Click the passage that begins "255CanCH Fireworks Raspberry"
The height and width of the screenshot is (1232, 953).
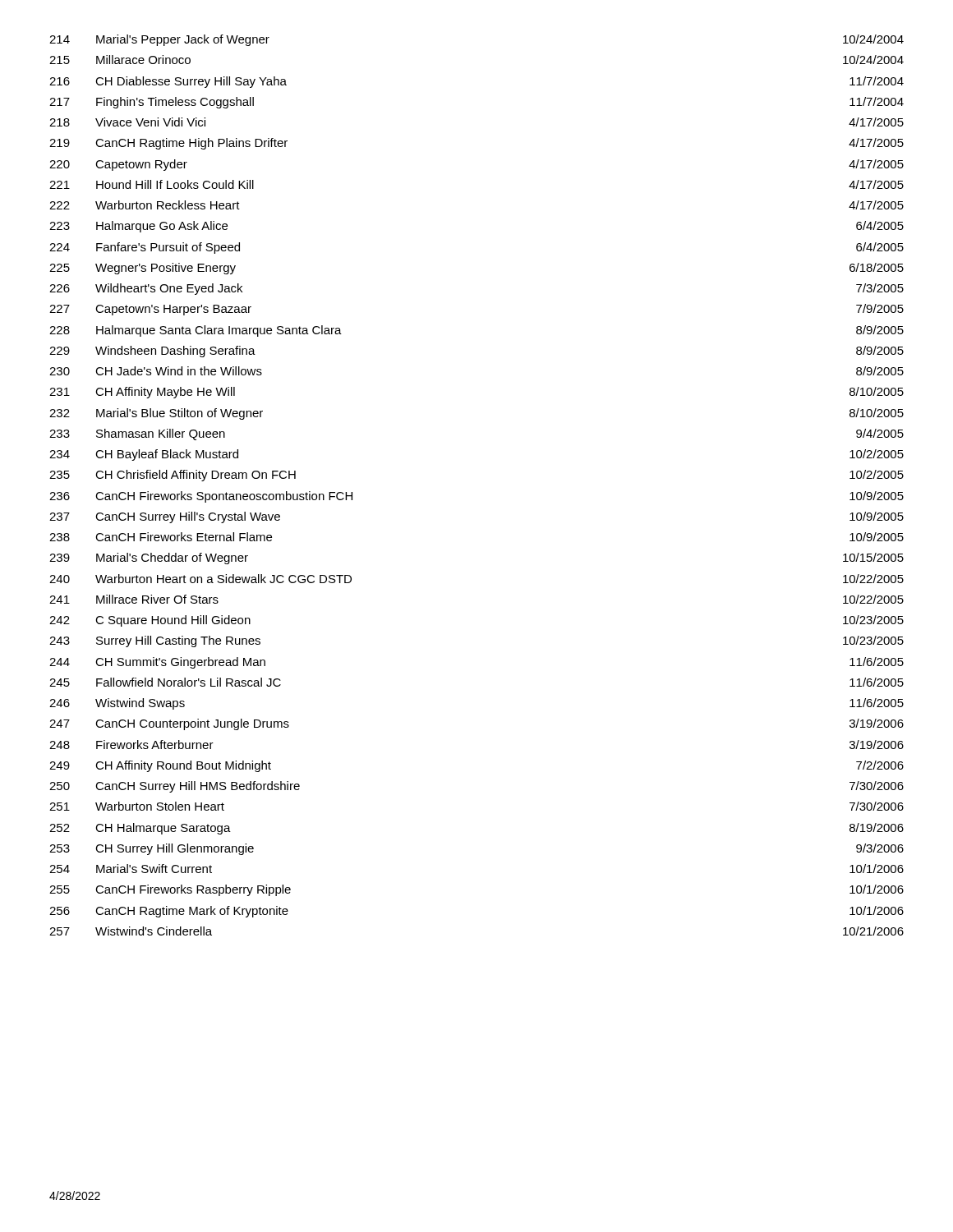187,889
